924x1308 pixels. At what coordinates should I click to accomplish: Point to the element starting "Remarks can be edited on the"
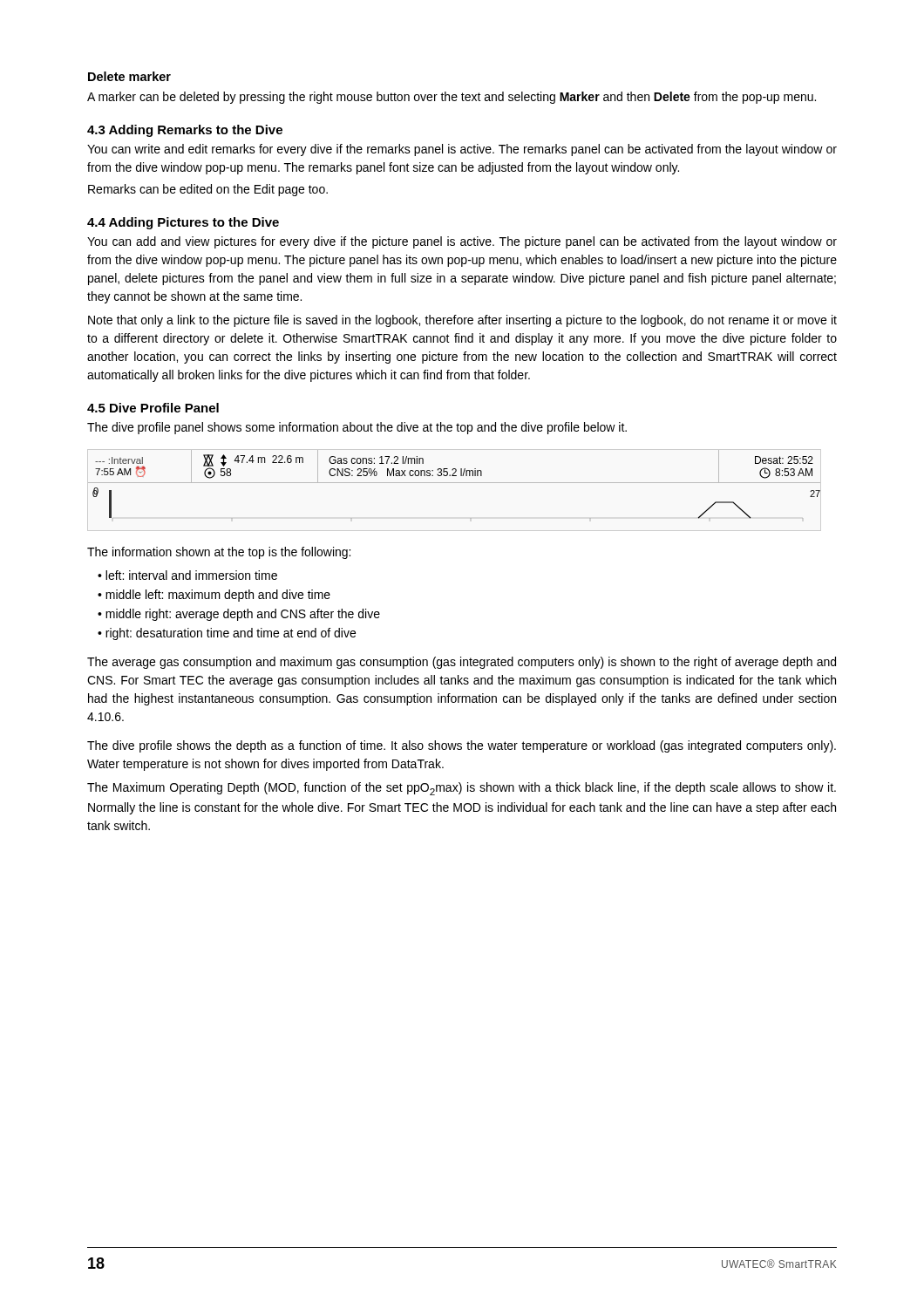tap(208, 189)
